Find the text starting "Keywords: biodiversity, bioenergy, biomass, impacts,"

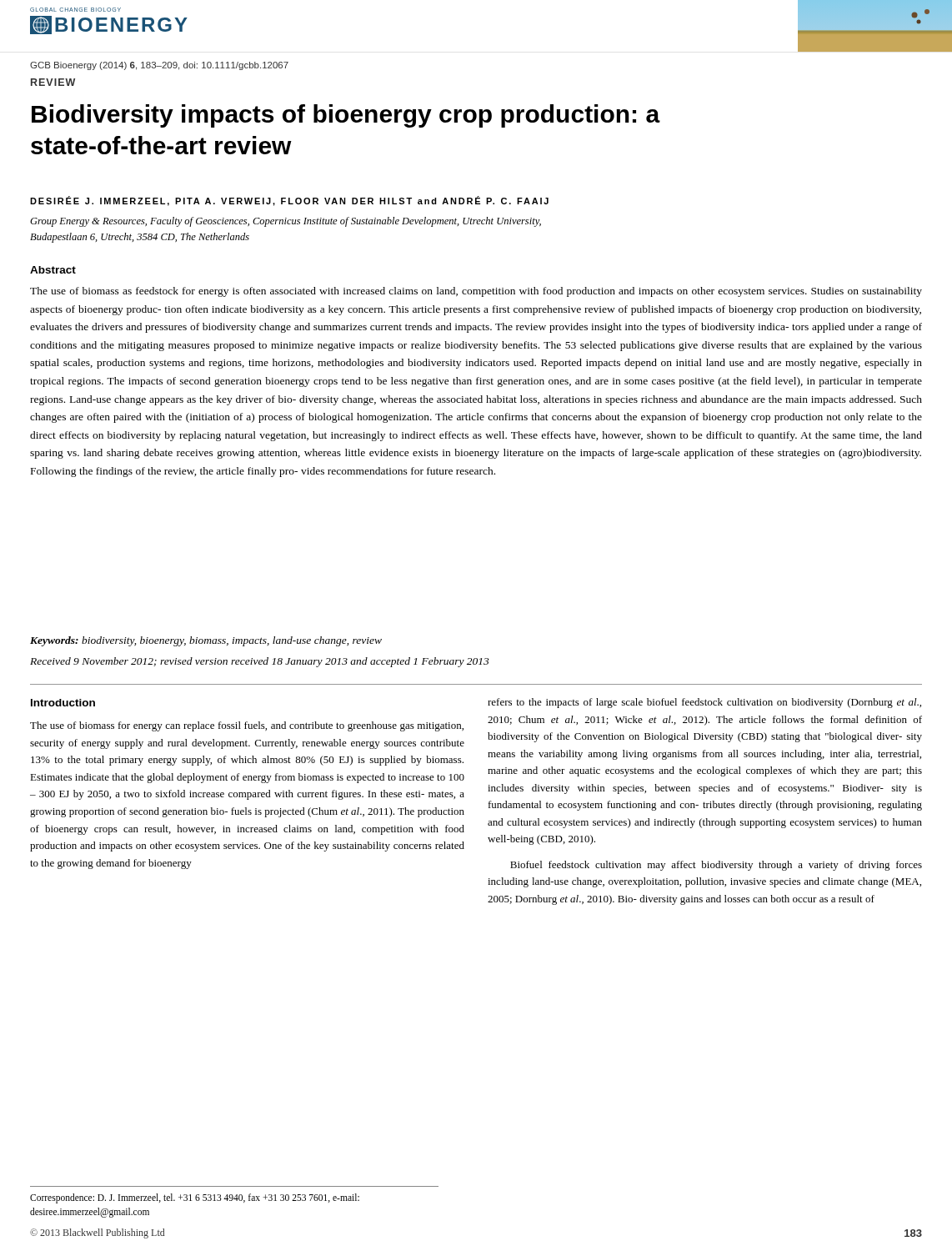coord(206,640)
